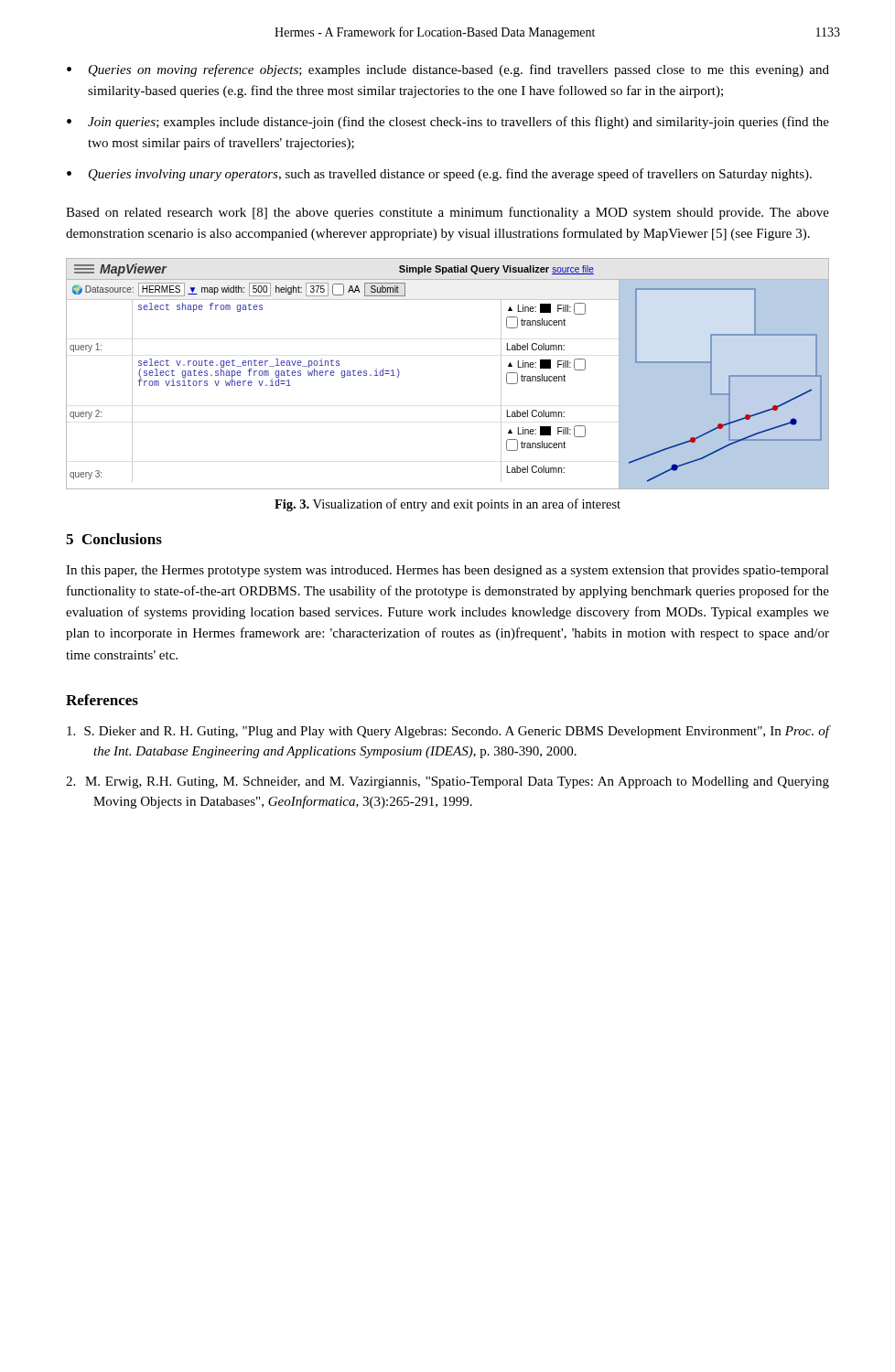This screenshot has width=895, height=1372.
Task: Click on the screenshot
Action: point(448,373)
